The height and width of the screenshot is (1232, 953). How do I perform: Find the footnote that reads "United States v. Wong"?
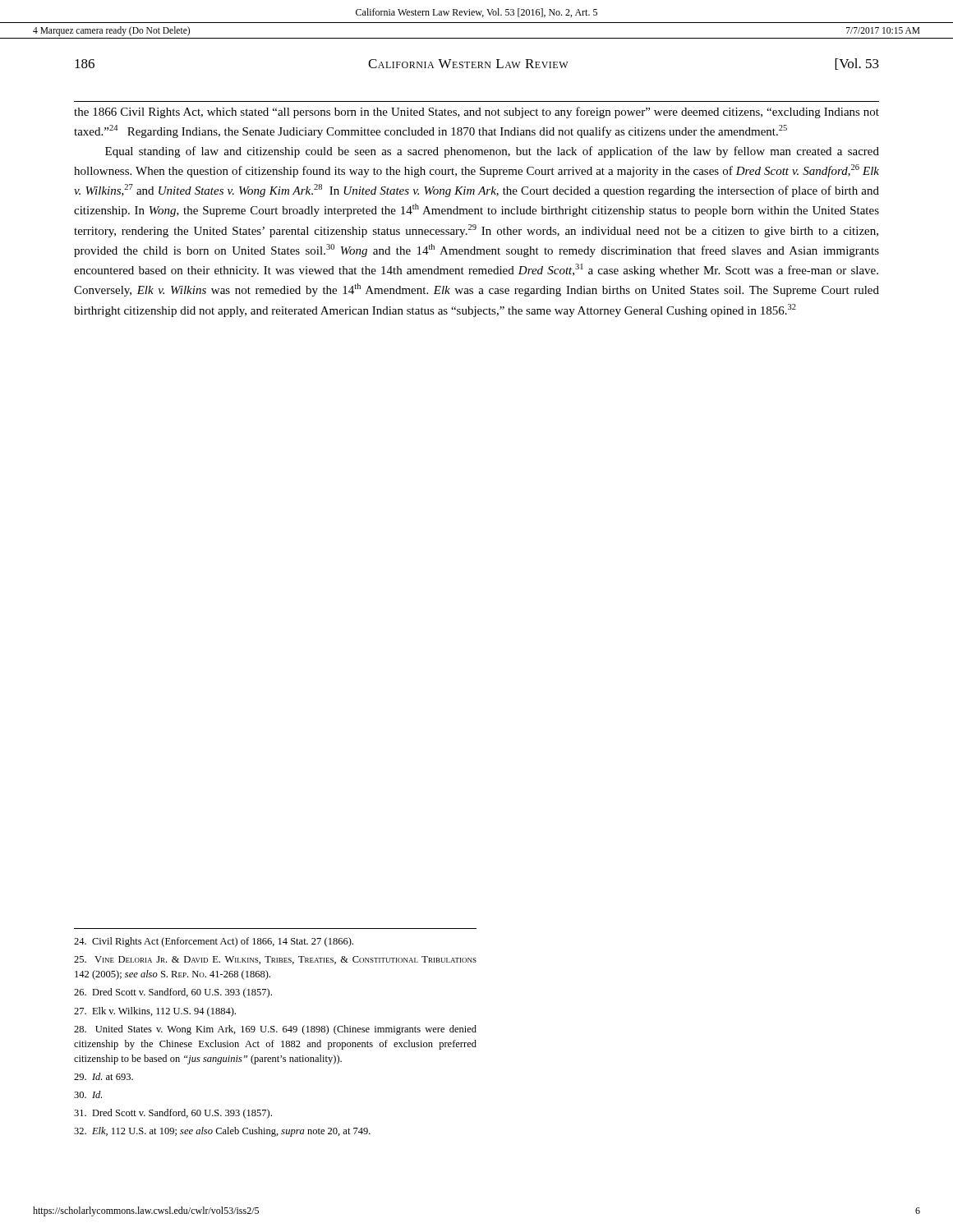(x=275, y=1044)
